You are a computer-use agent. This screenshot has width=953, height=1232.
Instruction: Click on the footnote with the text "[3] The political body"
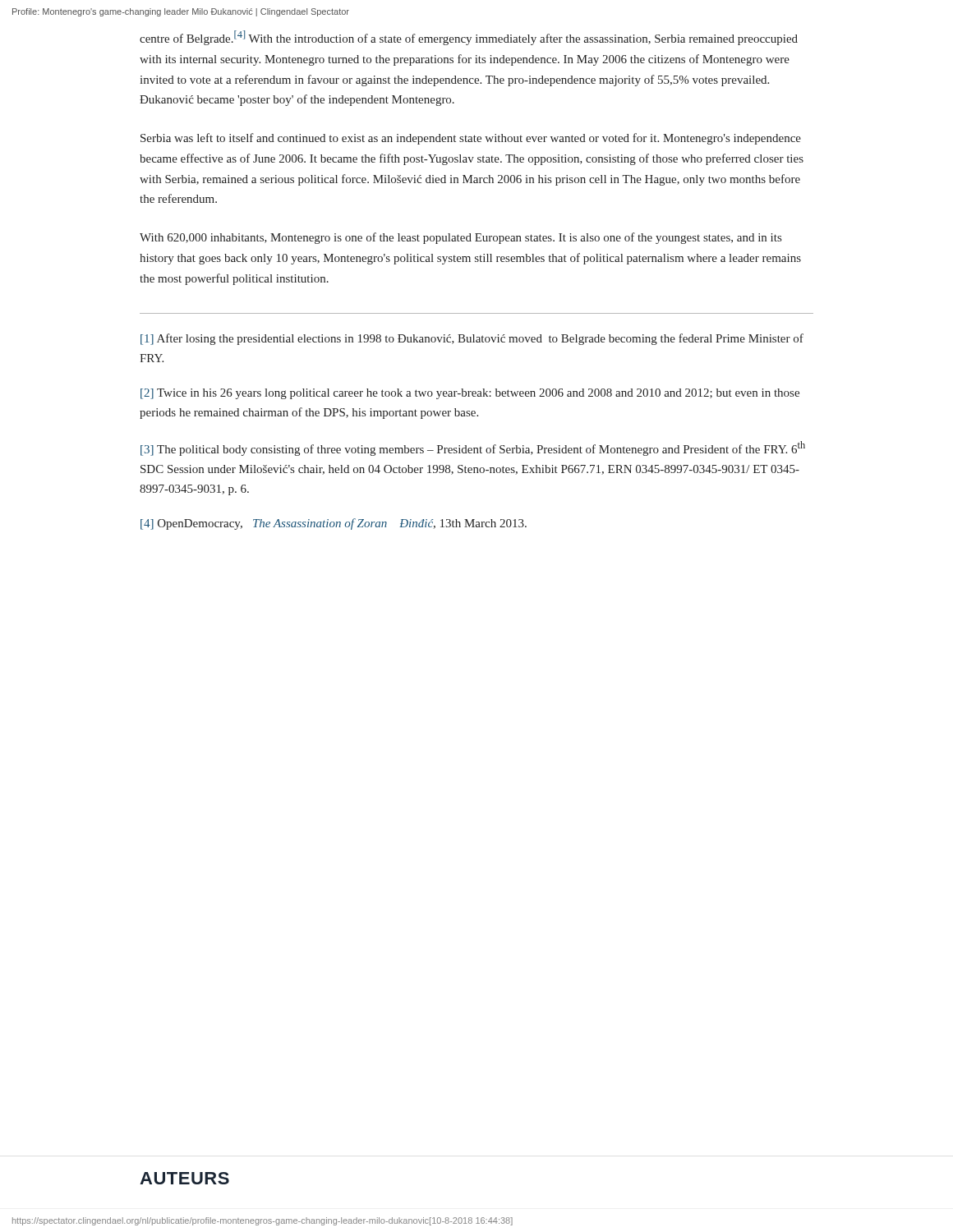point(473,468)
